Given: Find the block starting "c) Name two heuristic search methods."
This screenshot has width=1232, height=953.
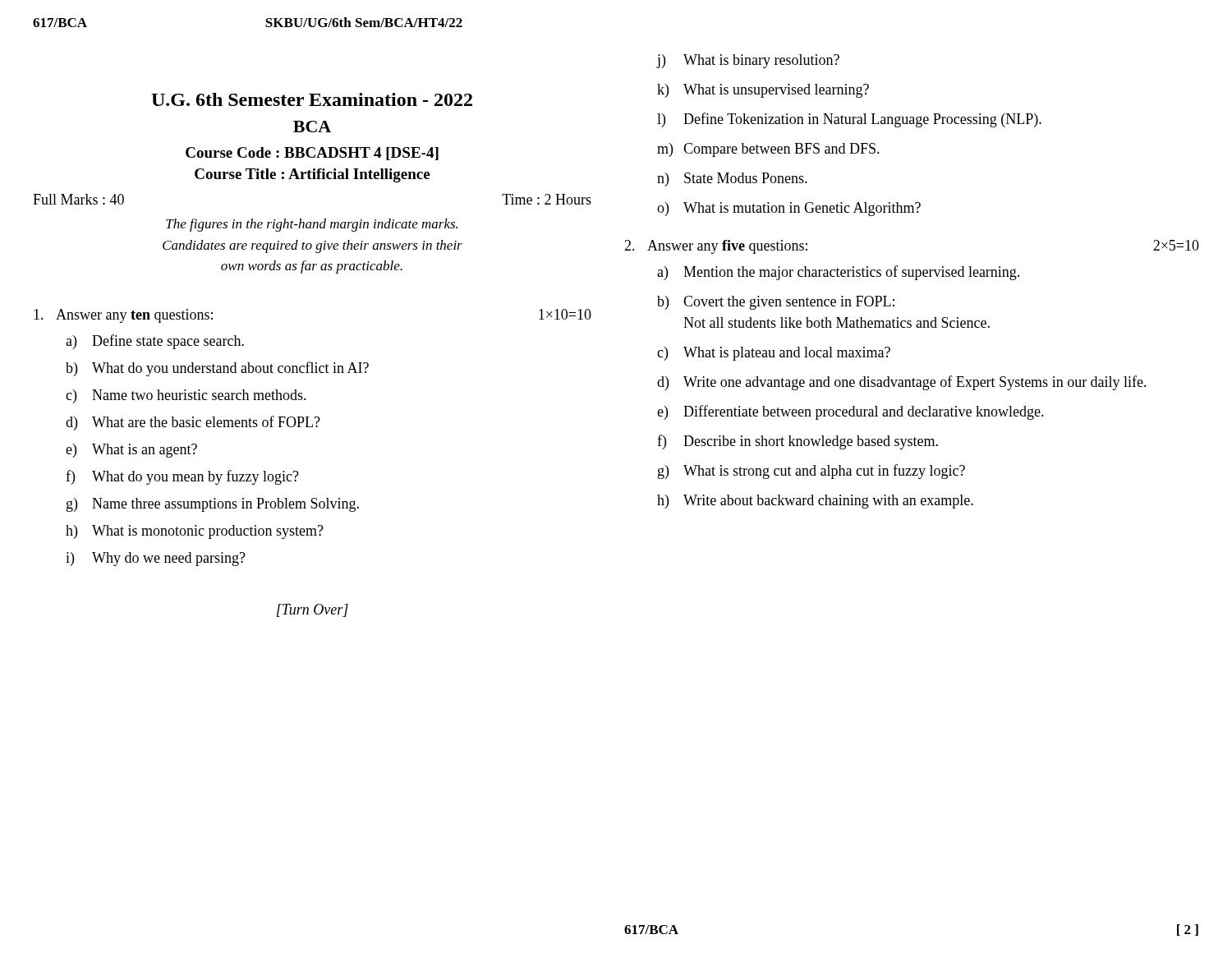Looking at the screenshot, I should point(186,396).
